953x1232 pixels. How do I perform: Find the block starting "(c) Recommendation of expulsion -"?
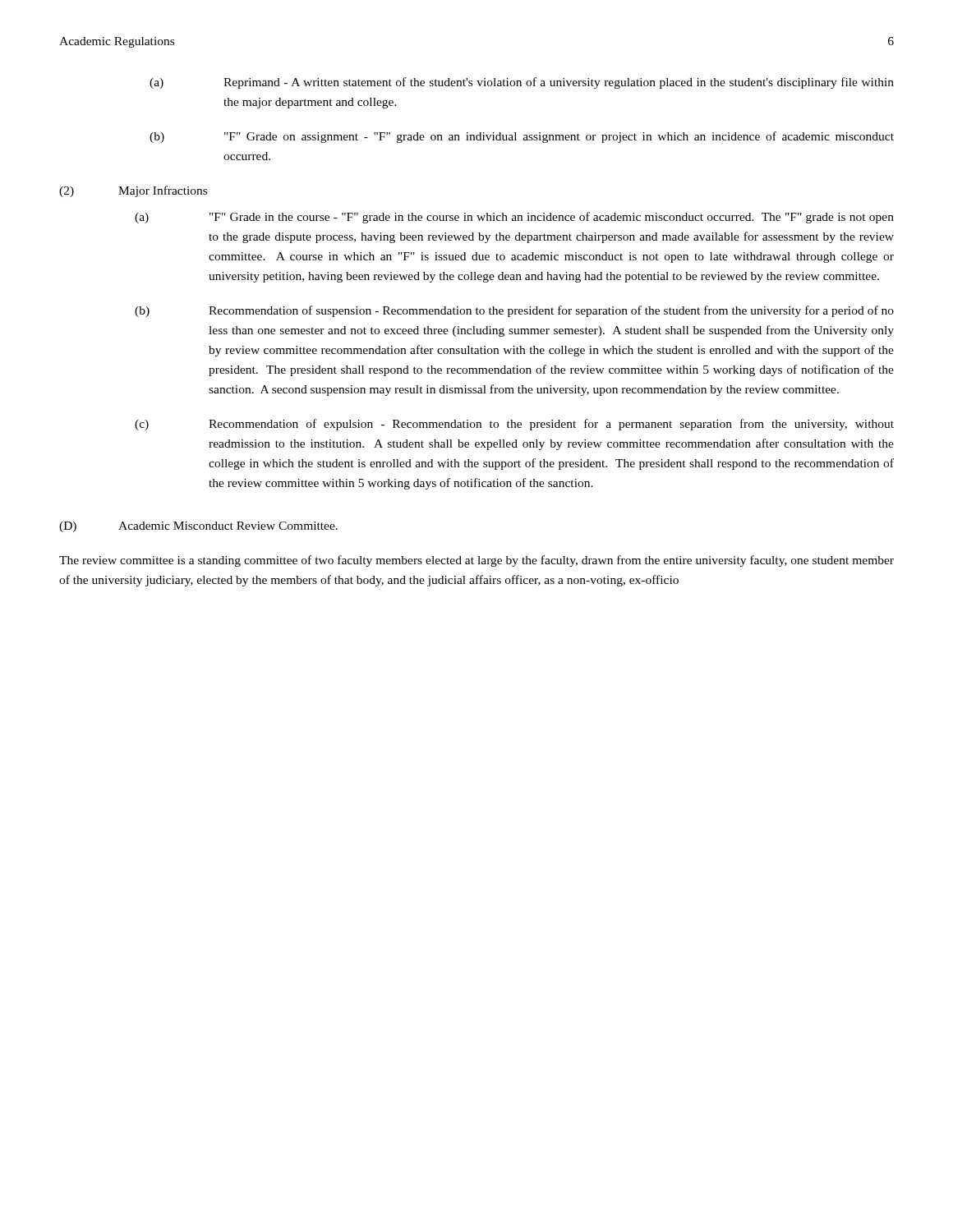(506, 454)
